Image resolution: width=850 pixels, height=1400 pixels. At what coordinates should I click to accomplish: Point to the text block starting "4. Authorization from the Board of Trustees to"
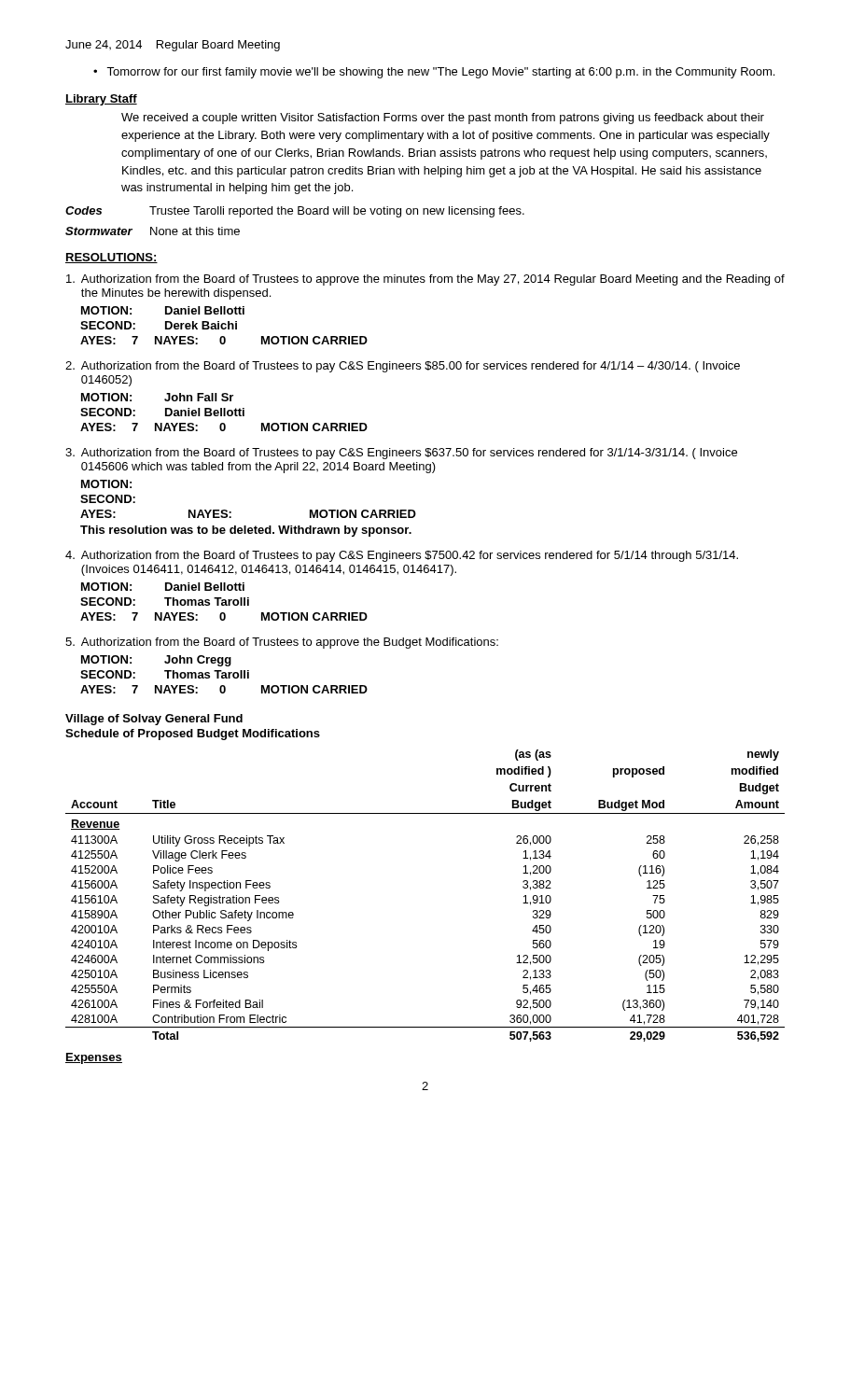pyautogui.click(x=402, y=556)
